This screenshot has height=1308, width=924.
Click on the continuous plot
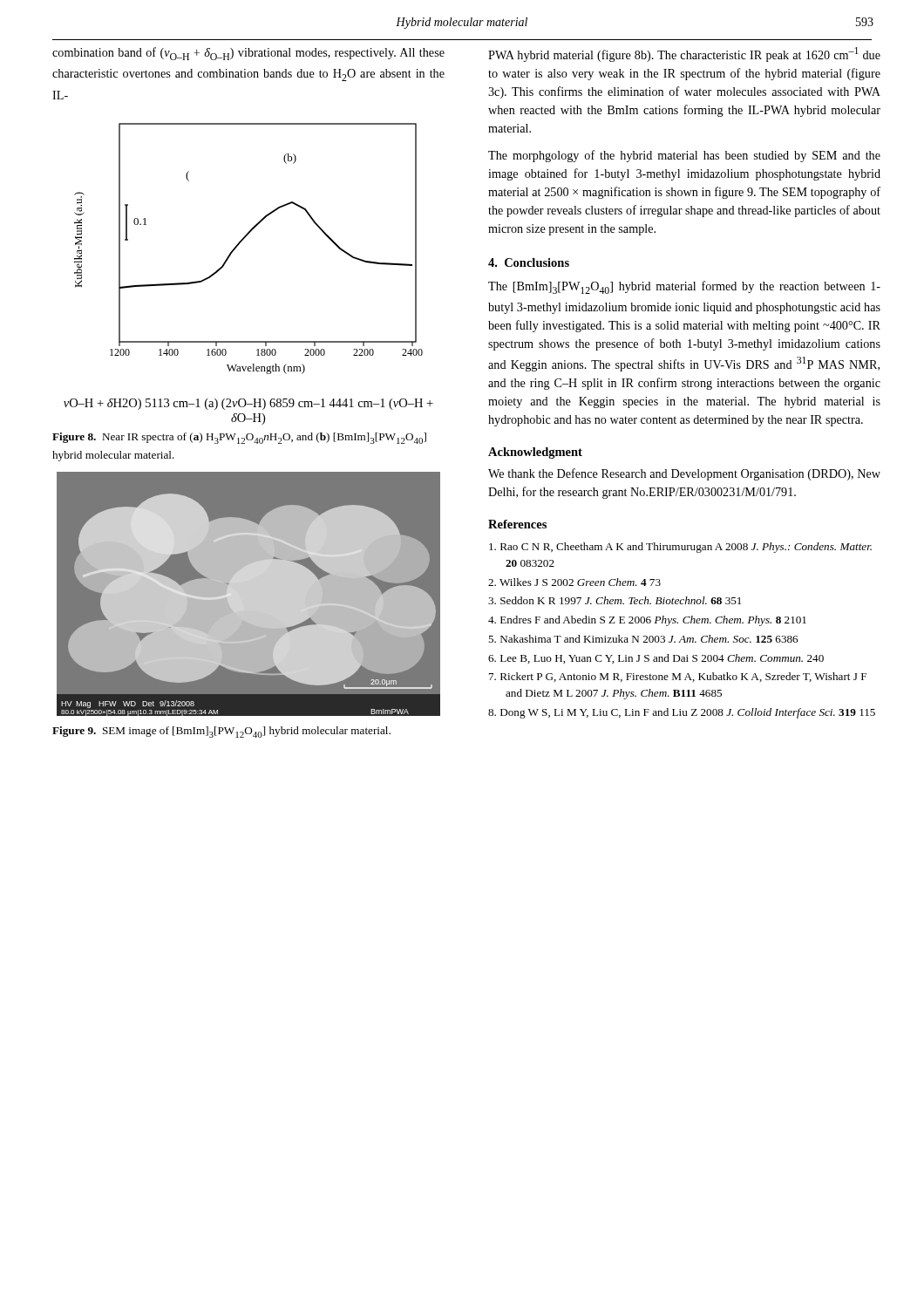point(248,269)
